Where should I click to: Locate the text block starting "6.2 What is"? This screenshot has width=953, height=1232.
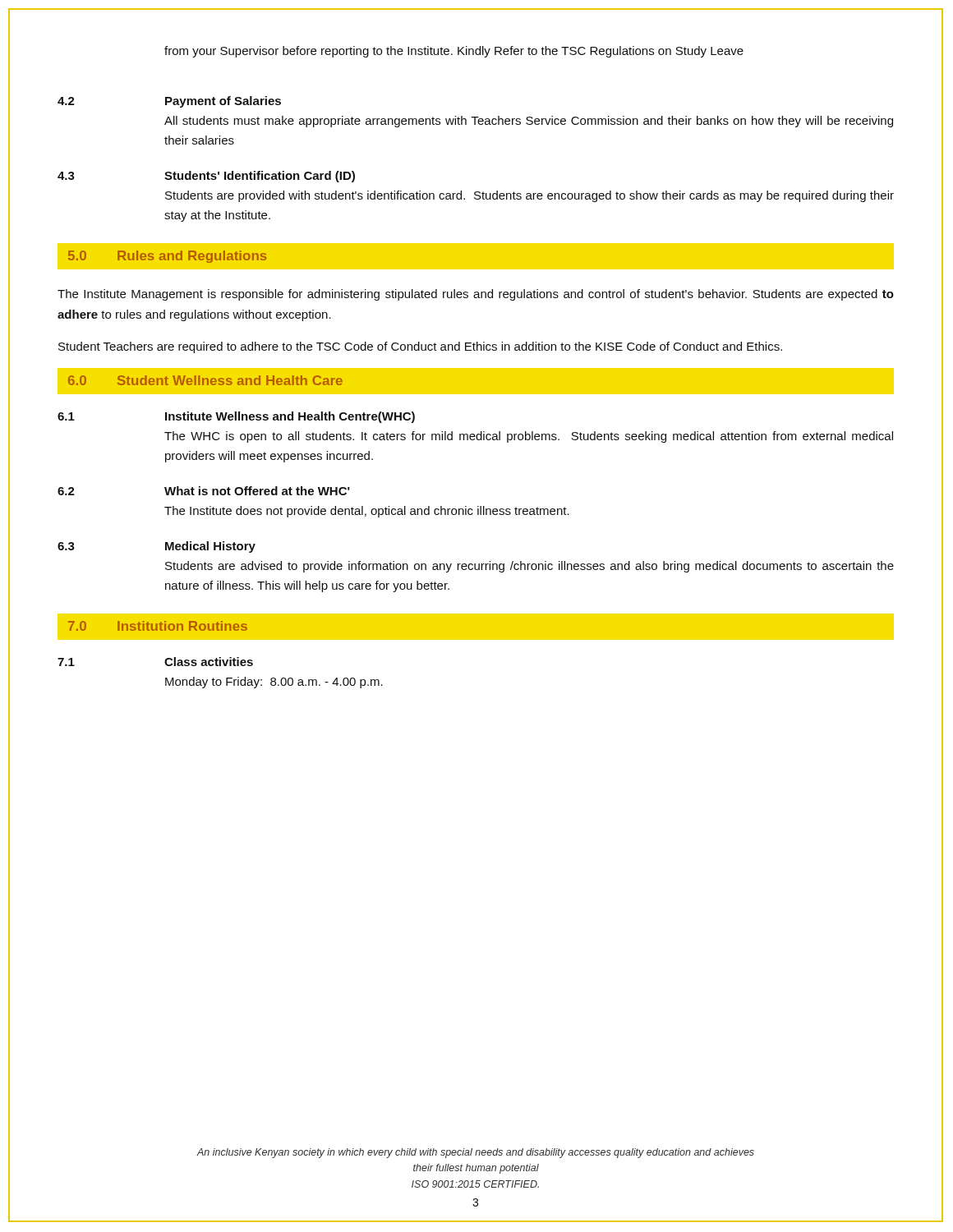click(x=476, y=502)
